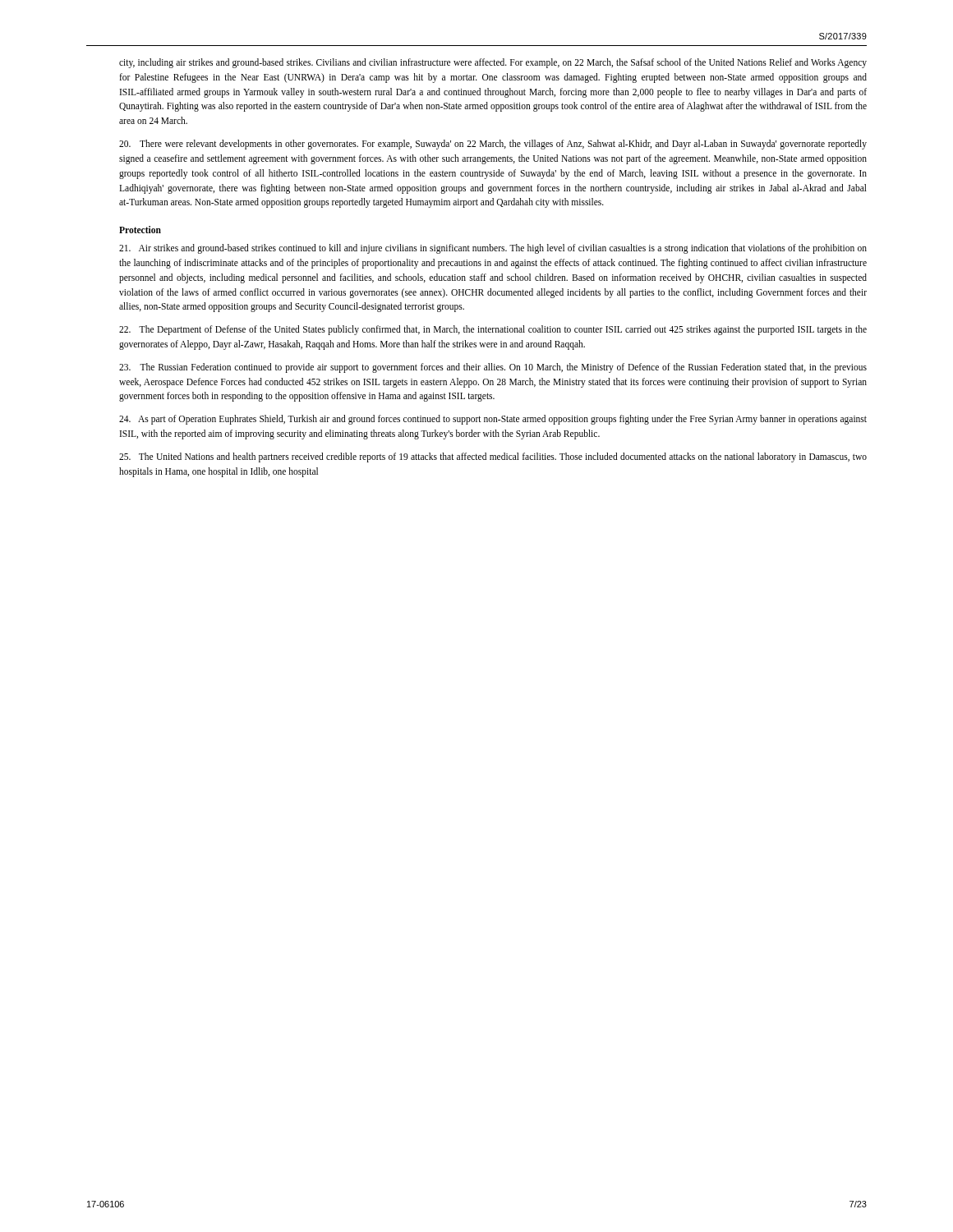Find the text block that says "city, including air strikes and"
The height and width of the screenshot is (1232, 953).
(493, 92)
